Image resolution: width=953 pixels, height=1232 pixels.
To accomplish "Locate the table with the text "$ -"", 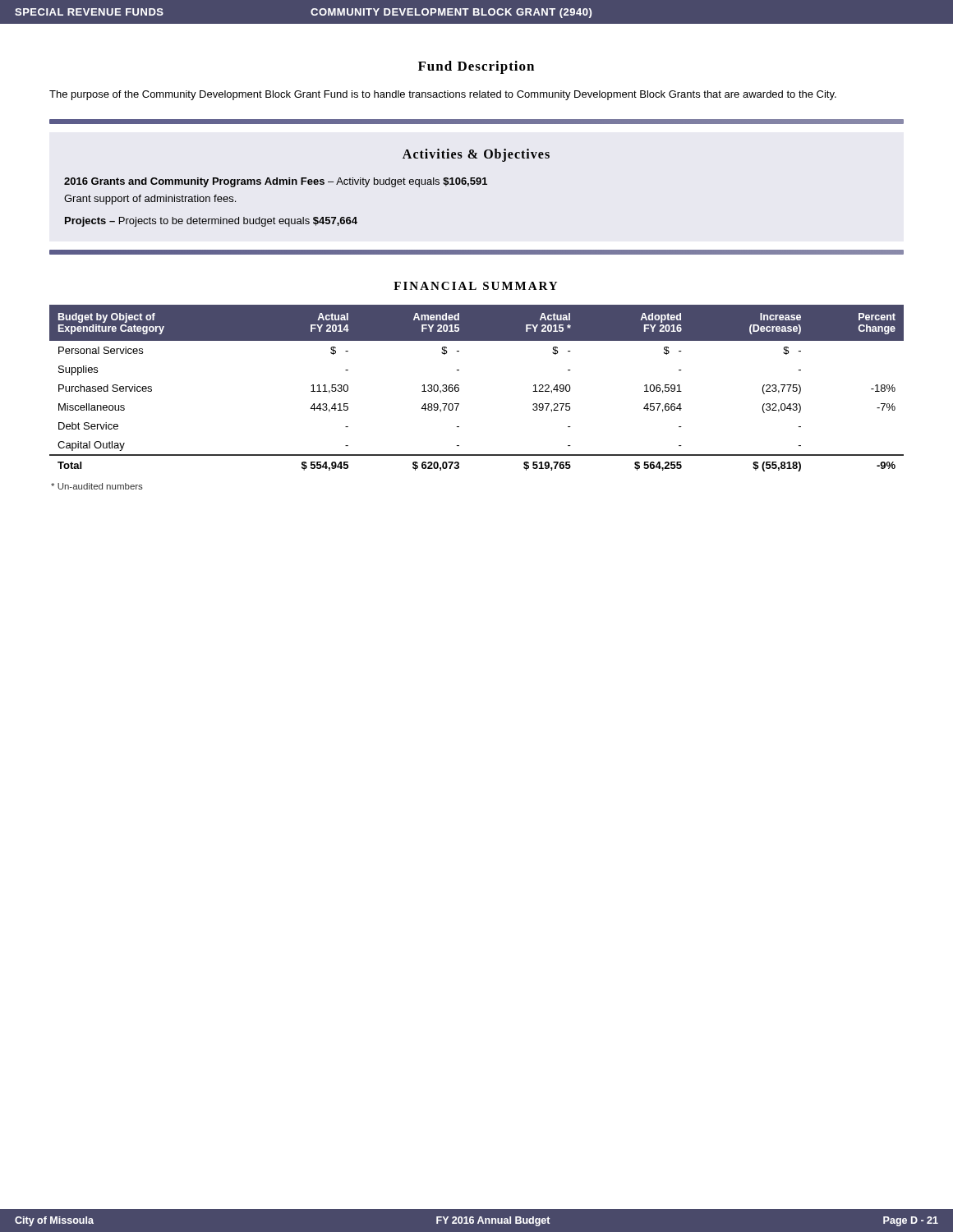I will [476, 389].
